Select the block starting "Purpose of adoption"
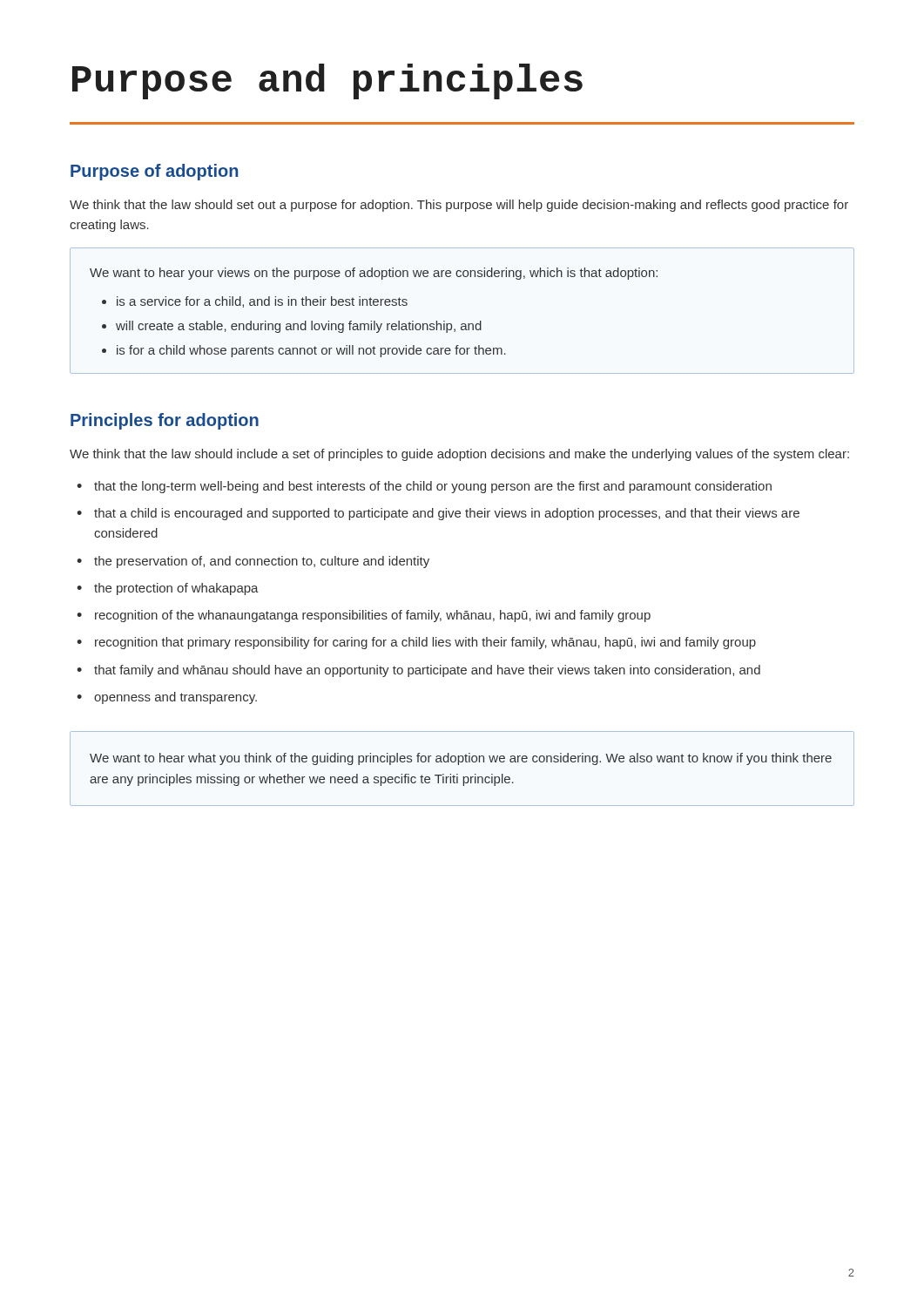Image resolution: width=924 pixels, height=1307 pixels. [154, 172]
